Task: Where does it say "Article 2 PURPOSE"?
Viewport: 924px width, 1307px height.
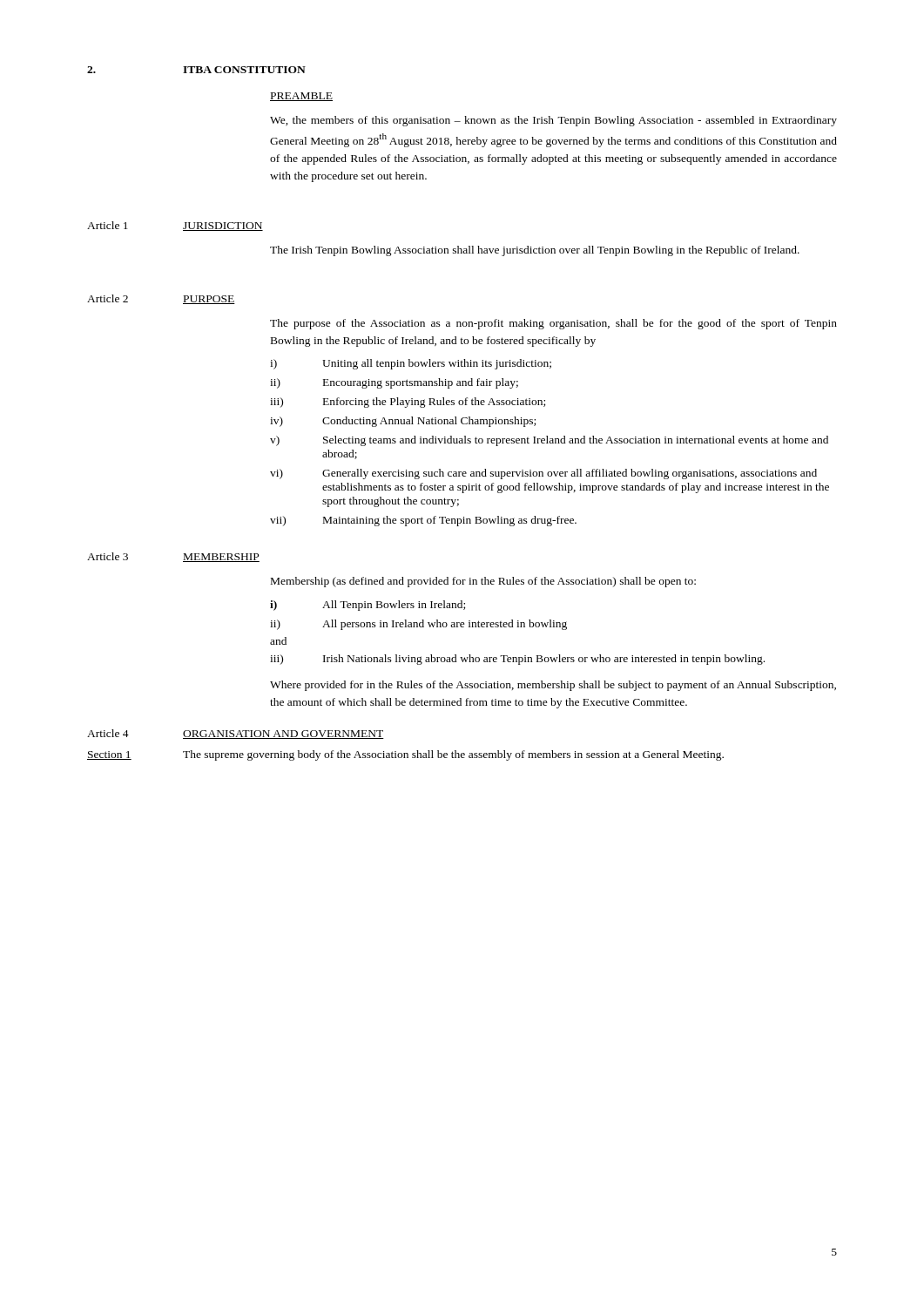Action: [x=108, y=299]
